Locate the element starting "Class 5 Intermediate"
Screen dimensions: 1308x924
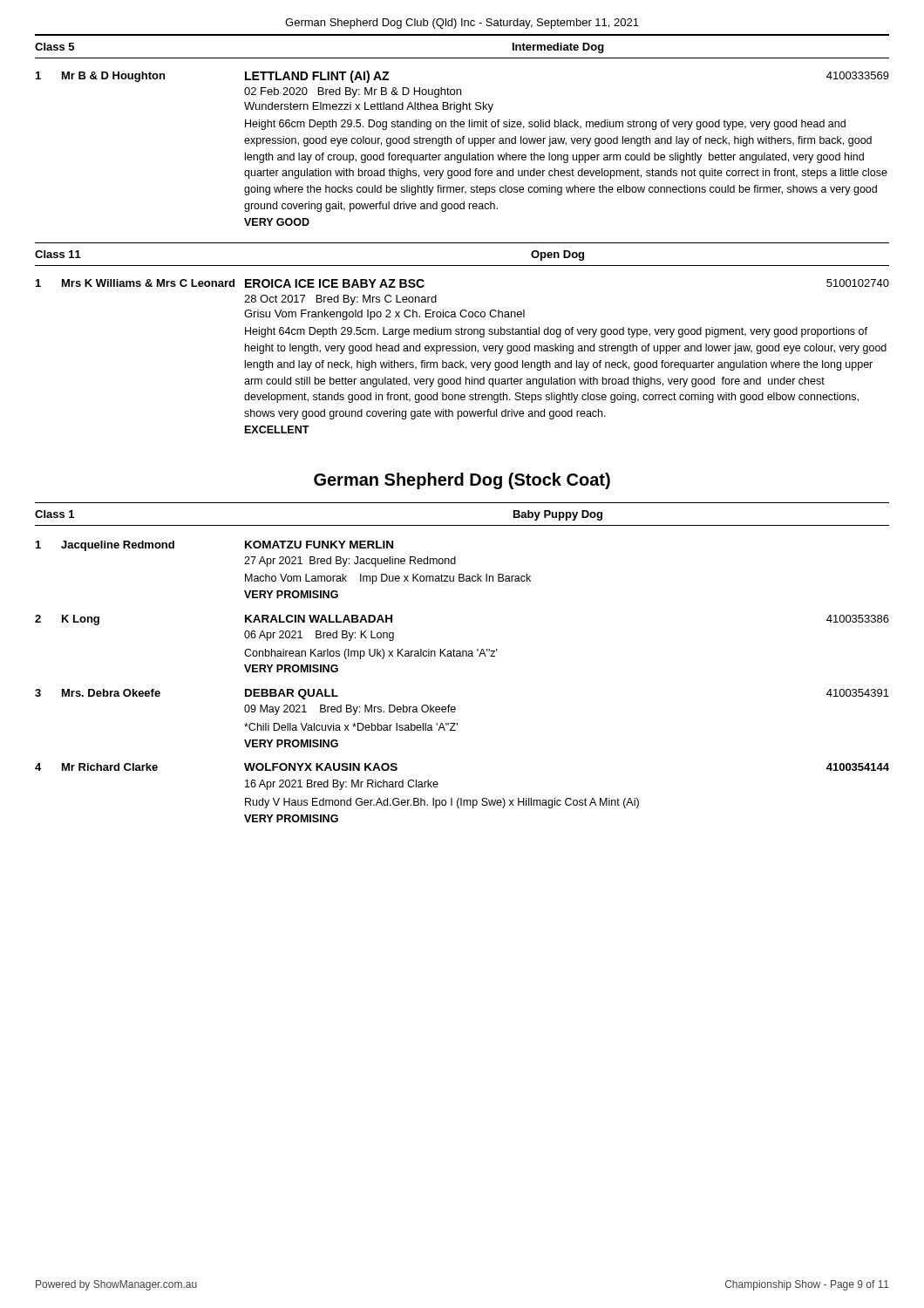[x=462, y=47]
